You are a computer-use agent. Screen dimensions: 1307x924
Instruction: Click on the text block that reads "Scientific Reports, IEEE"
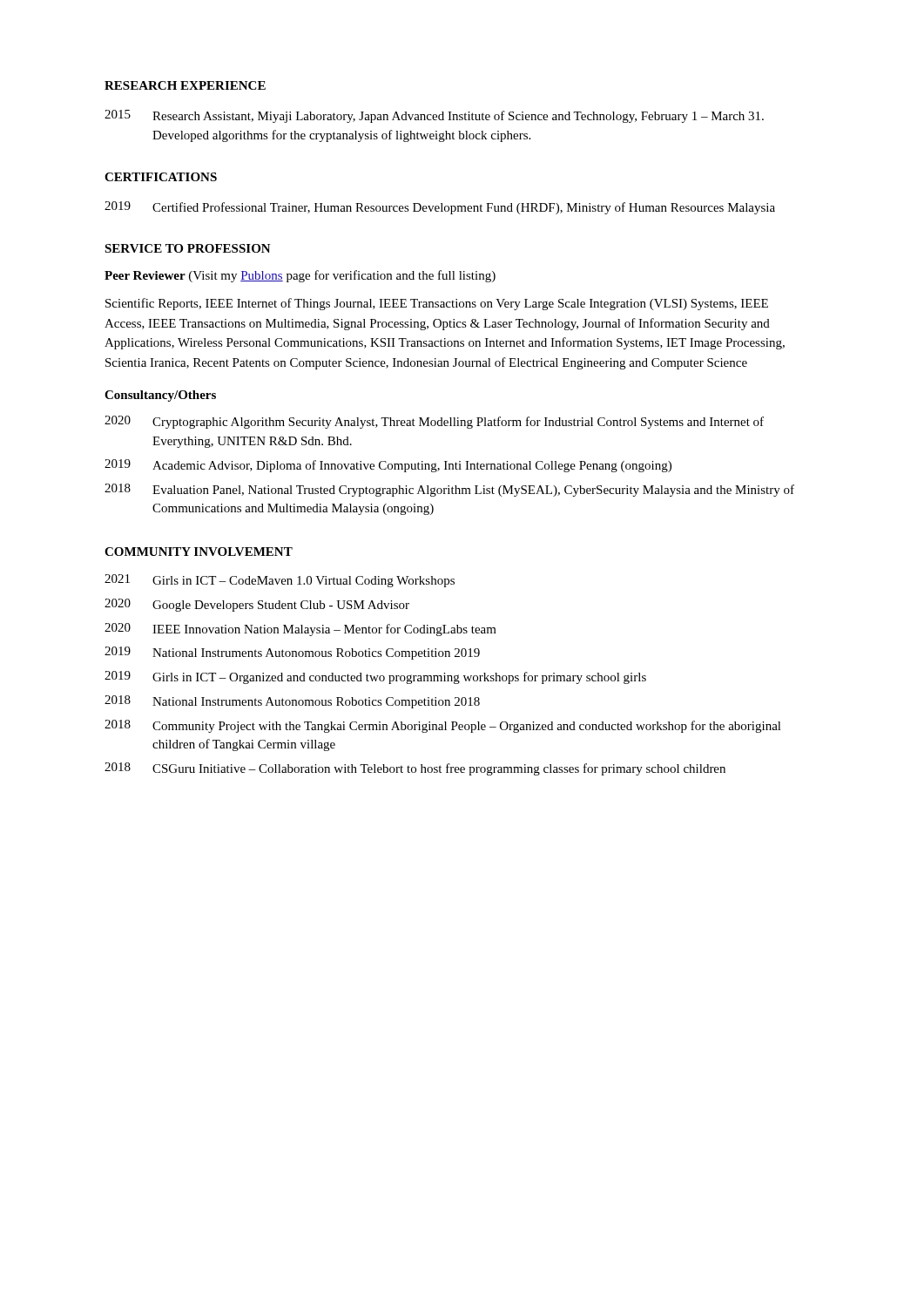(445, 333)
